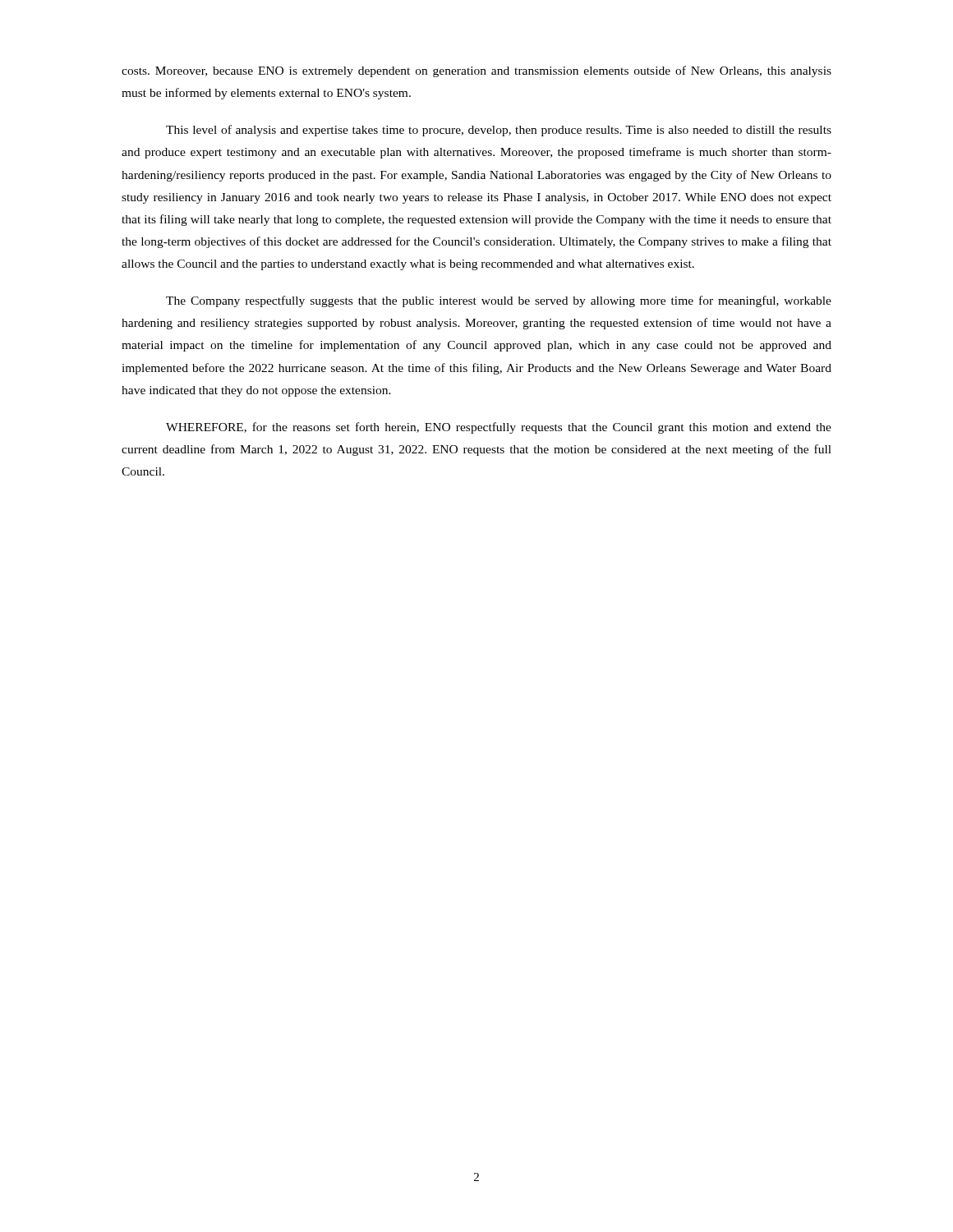This screenshot has height=1232, width=953.
Task: Click the passage that begins "The Company respectfully suggests that the public"
Action: (476, 345)
